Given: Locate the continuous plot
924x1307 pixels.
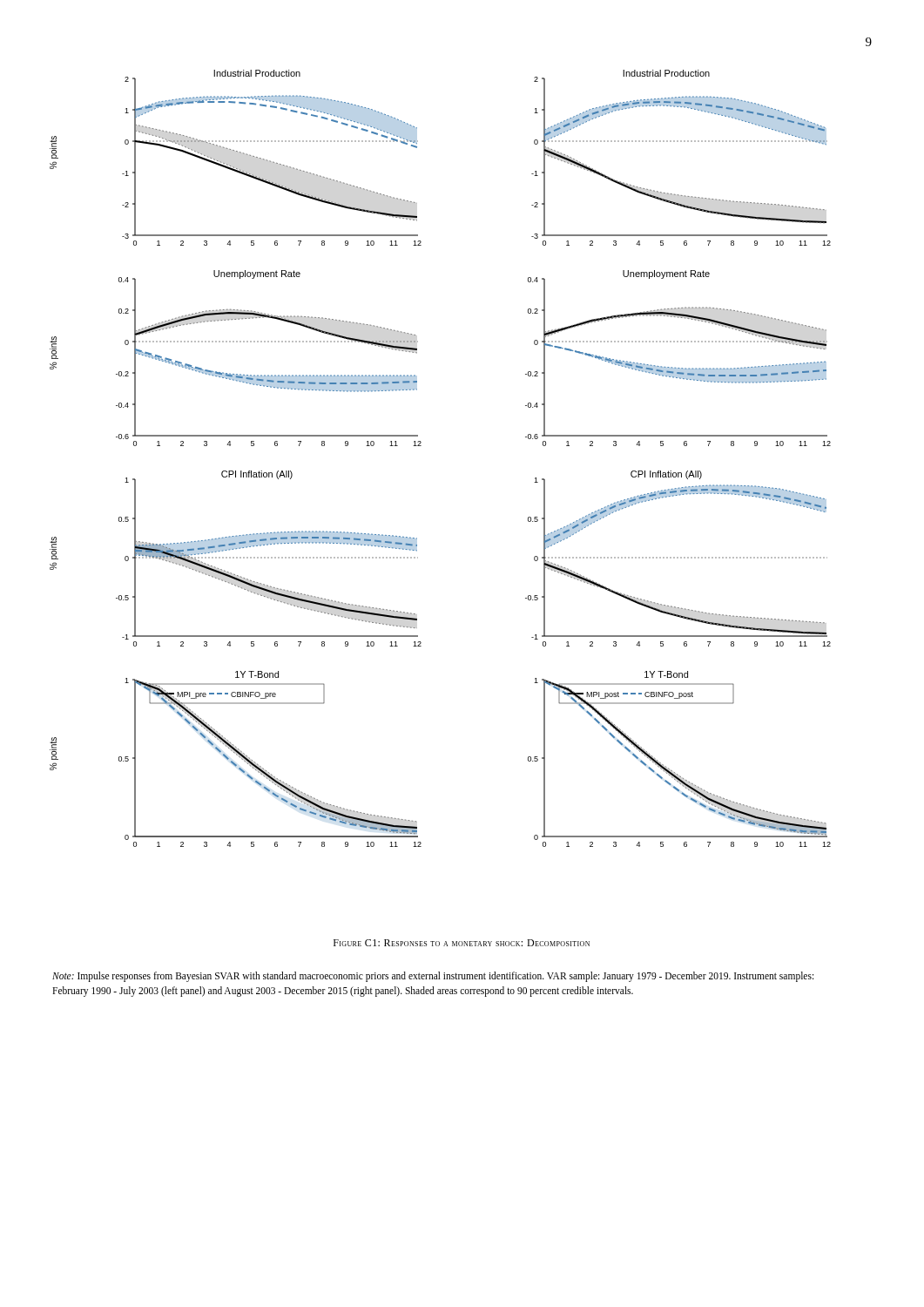Looking at the screenshot, I should (462, 488).
